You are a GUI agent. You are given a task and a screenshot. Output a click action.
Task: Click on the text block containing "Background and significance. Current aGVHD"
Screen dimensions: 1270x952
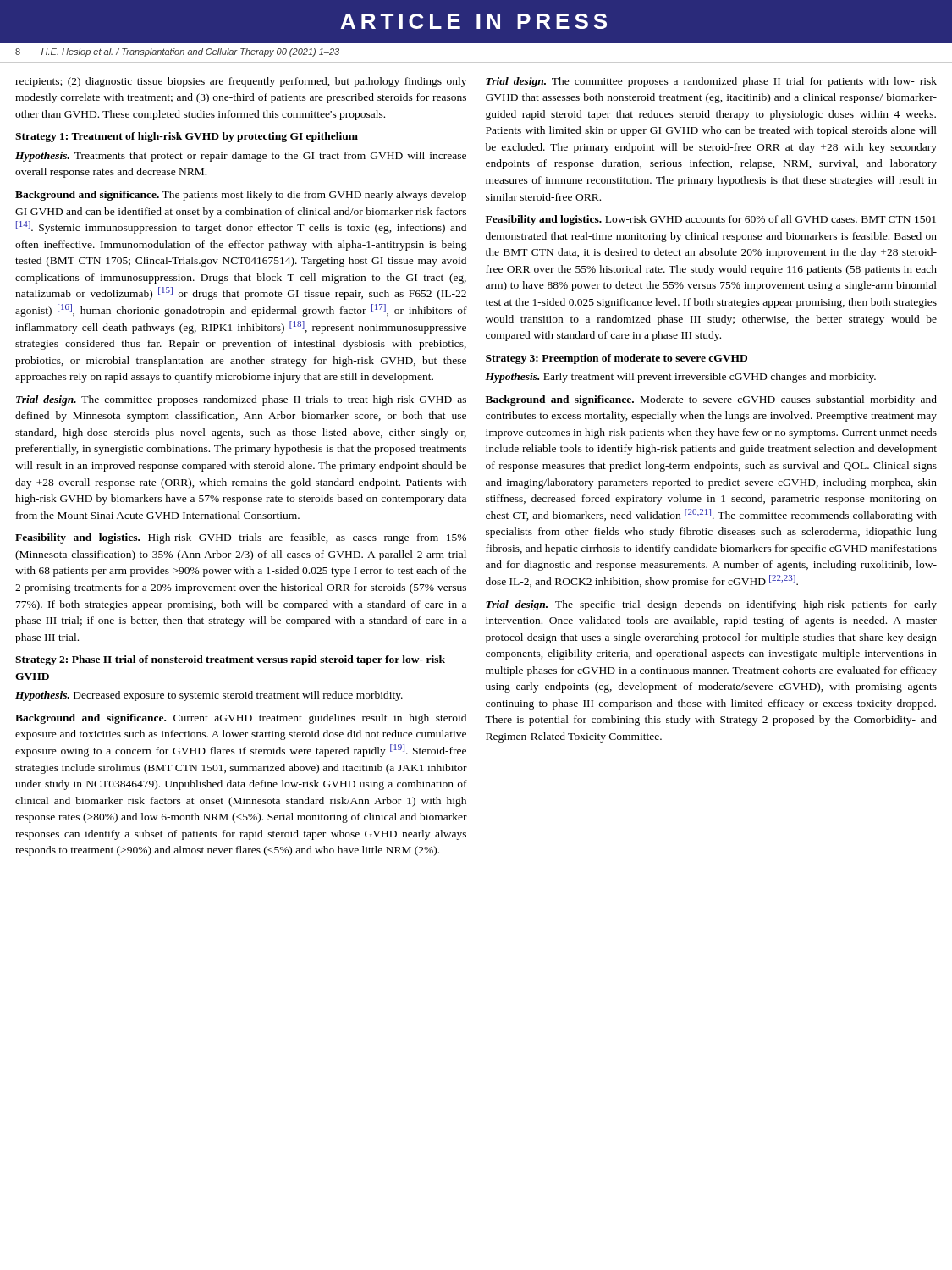[x=241, y=784]
